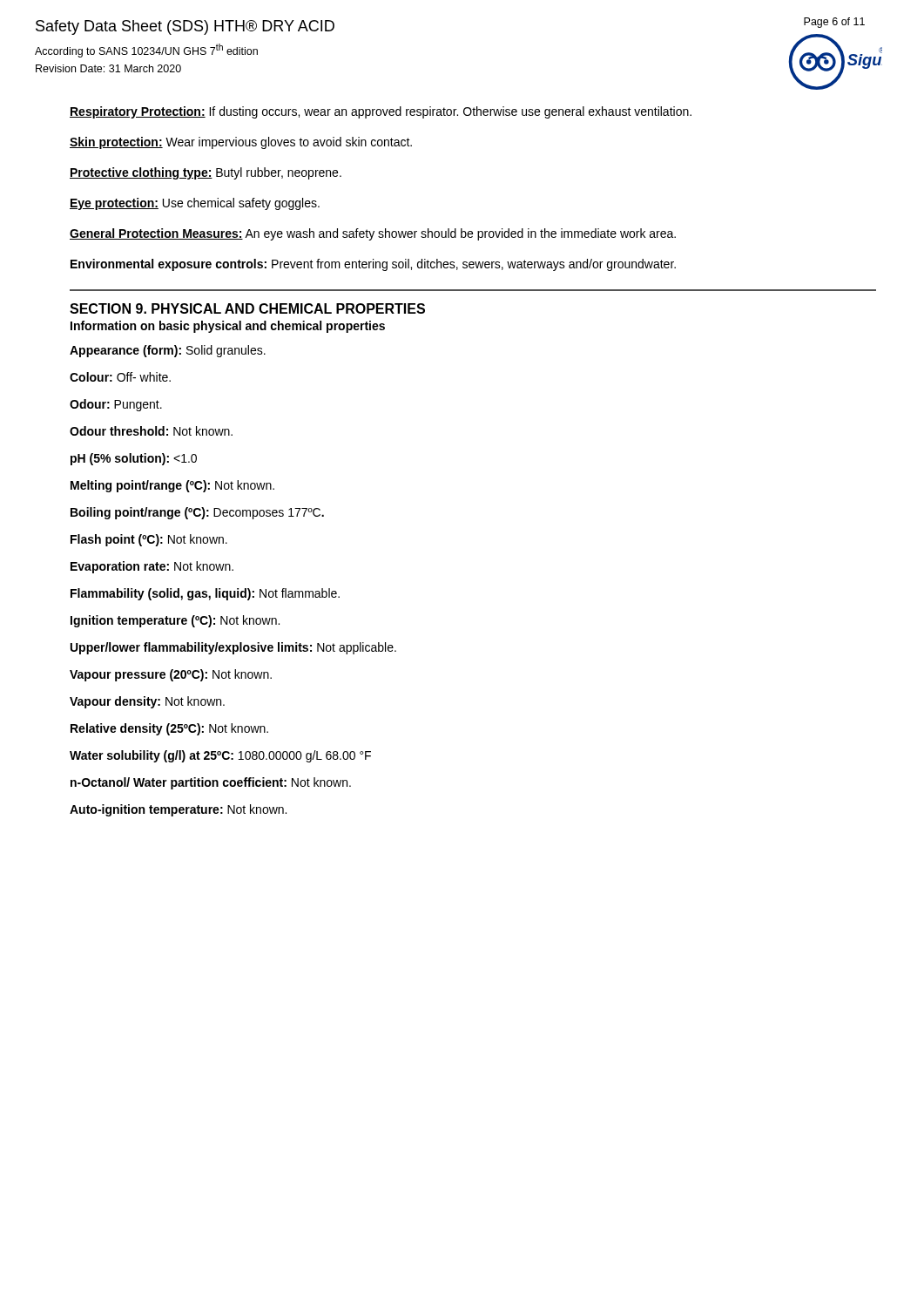The height and width of the screenshot is (1307, 924).
Task: Find the text block containing "Vapour pressure (20ºC):"
Action: [x=171, y=674]
